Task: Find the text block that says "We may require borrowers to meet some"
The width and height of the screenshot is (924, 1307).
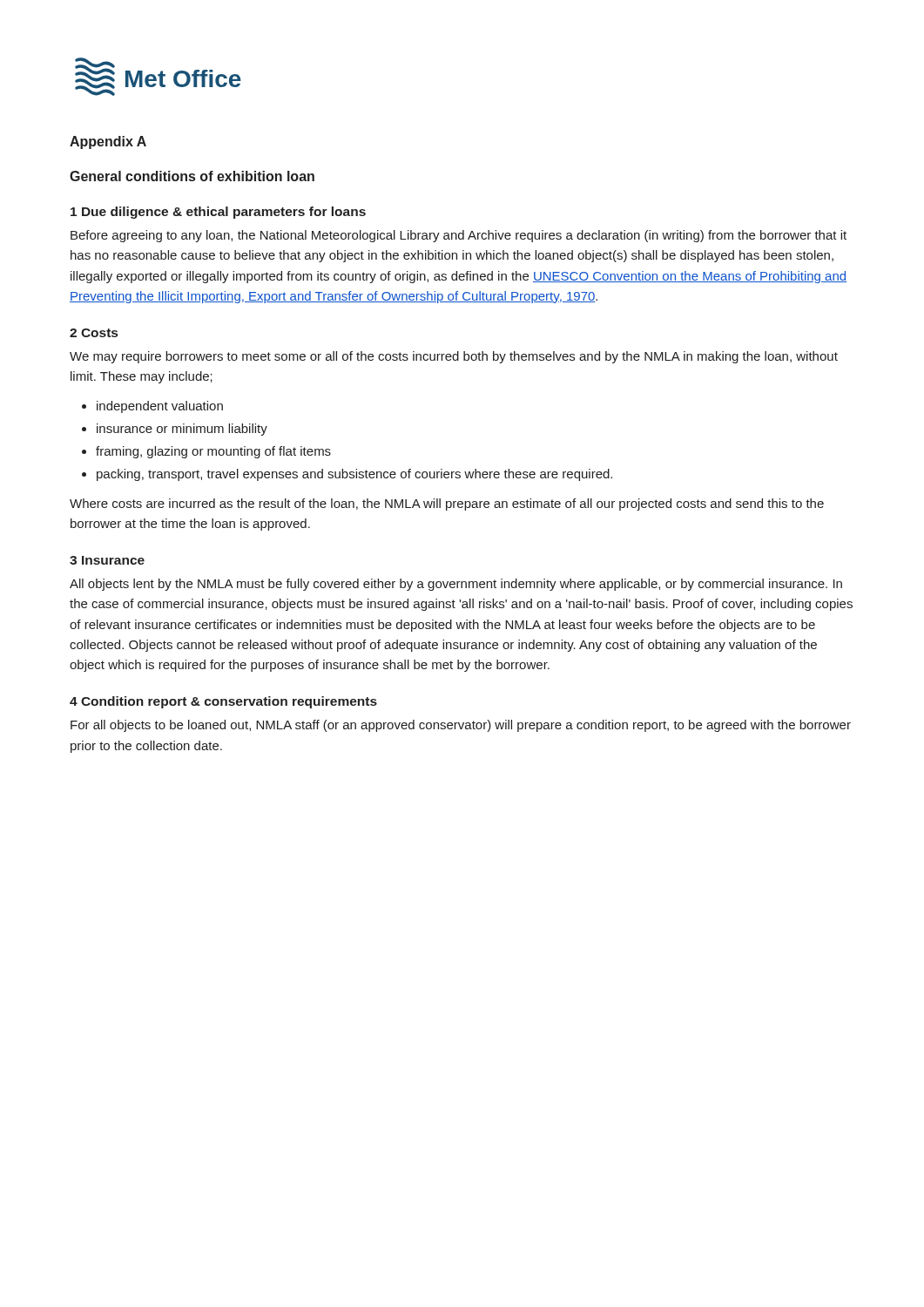Action: click(x=454, y=366)
